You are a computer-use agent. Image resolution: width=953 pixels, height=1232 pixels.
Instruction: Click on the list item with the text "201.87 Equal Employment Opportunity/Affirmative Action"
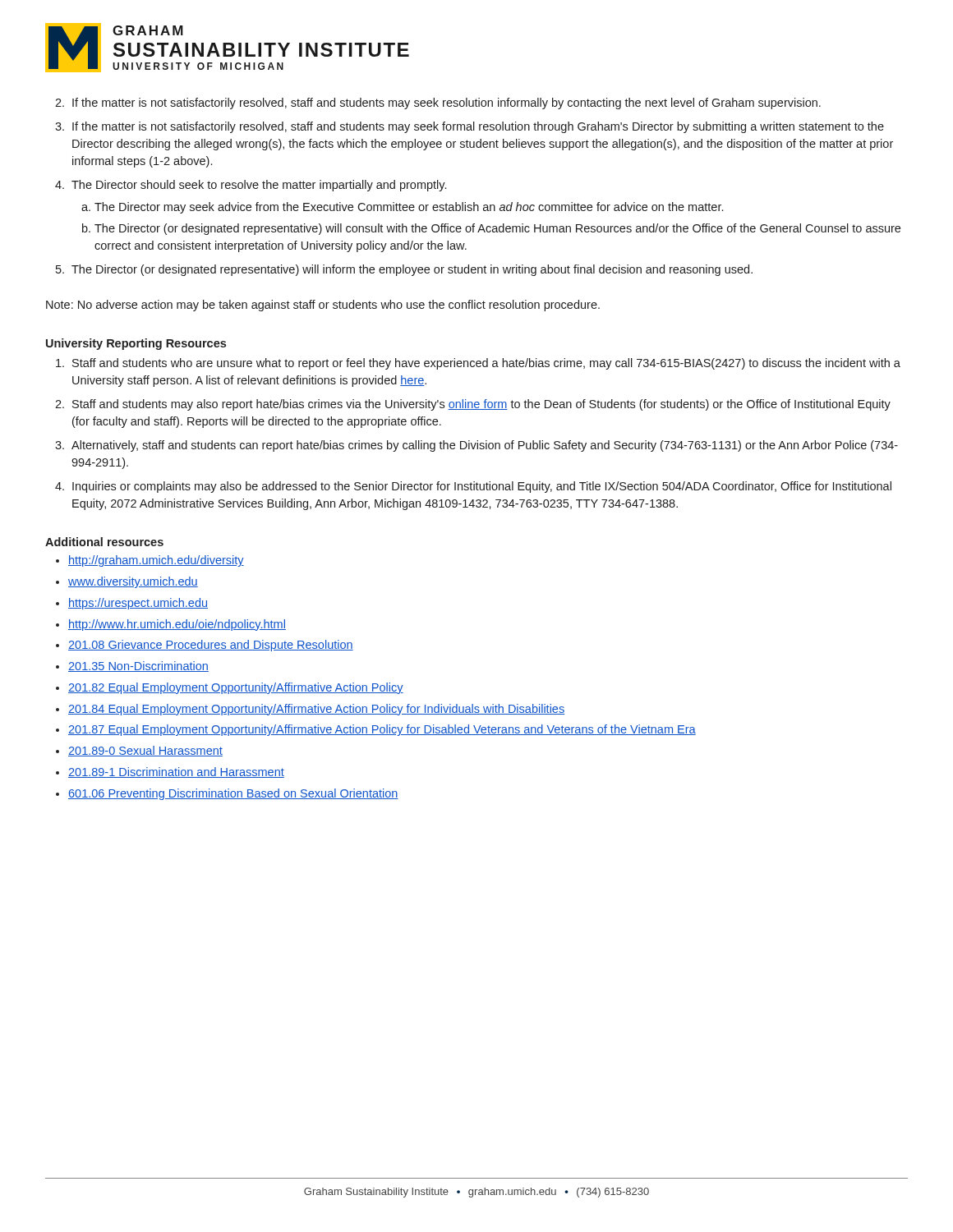[x=476, y=730]
